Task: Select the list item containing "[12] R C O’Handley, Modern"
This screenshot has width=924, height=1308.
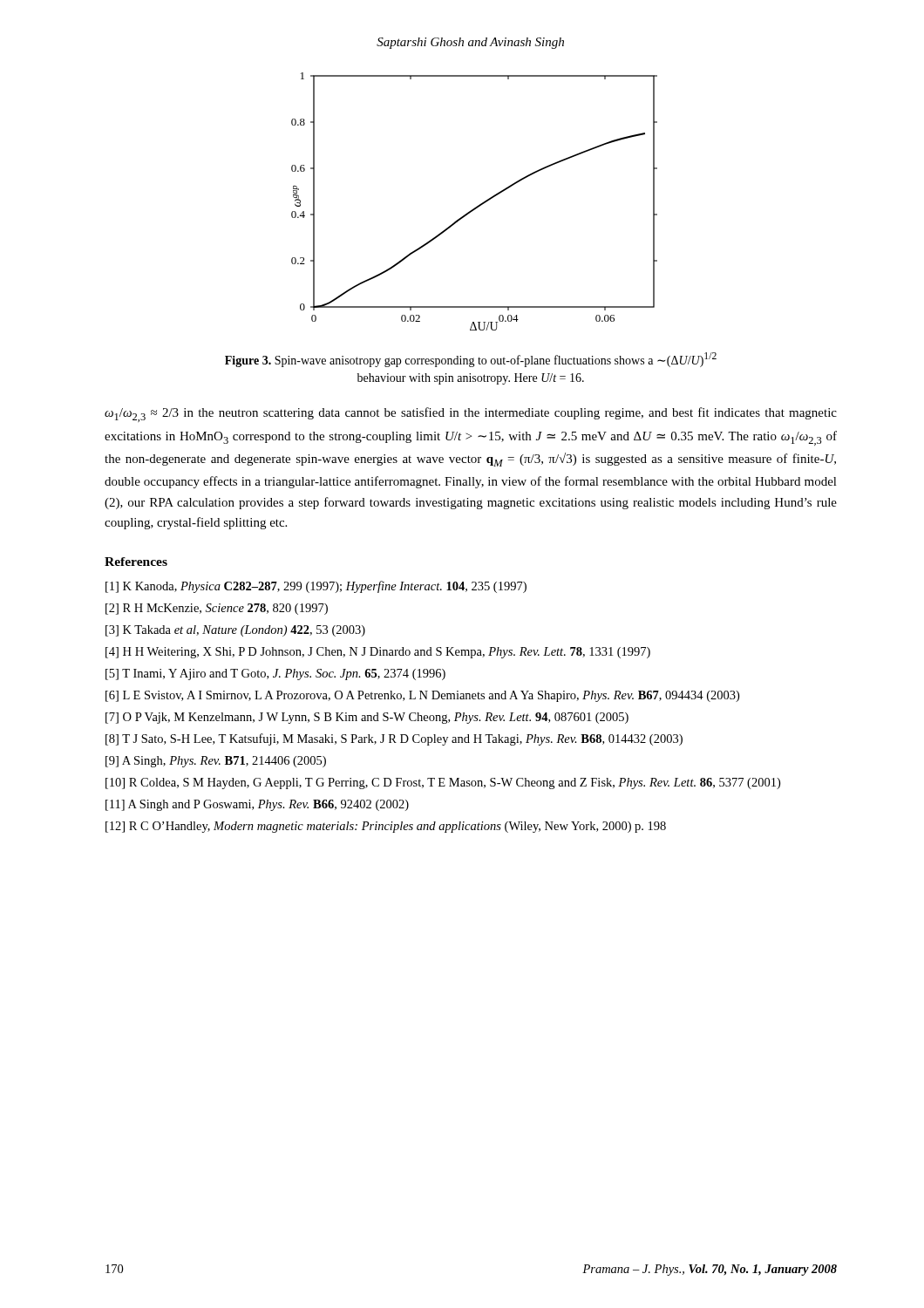Action: click(385, 826)
